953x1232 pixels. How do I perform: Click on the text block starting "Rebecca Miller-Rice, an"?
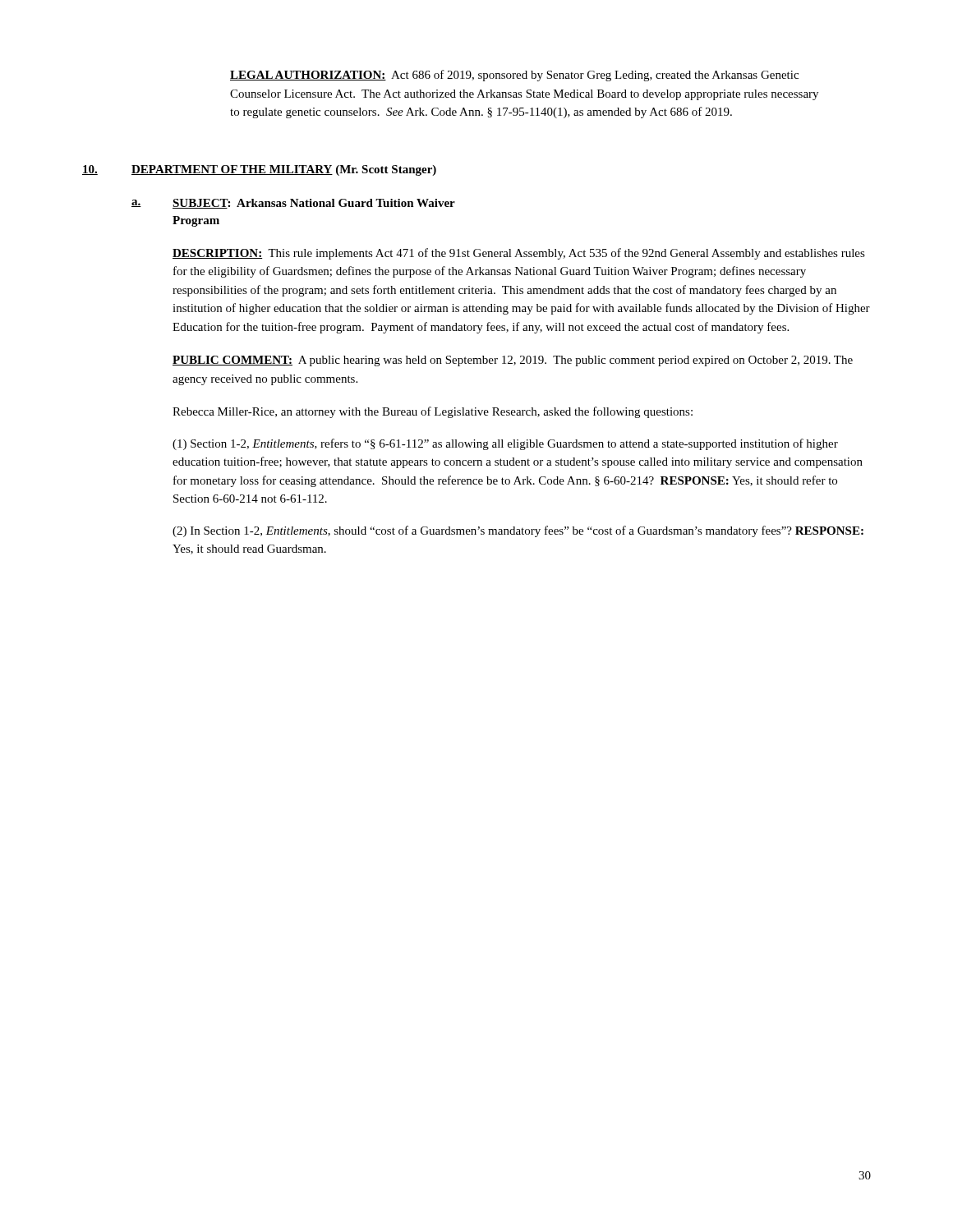click(433, 411)
